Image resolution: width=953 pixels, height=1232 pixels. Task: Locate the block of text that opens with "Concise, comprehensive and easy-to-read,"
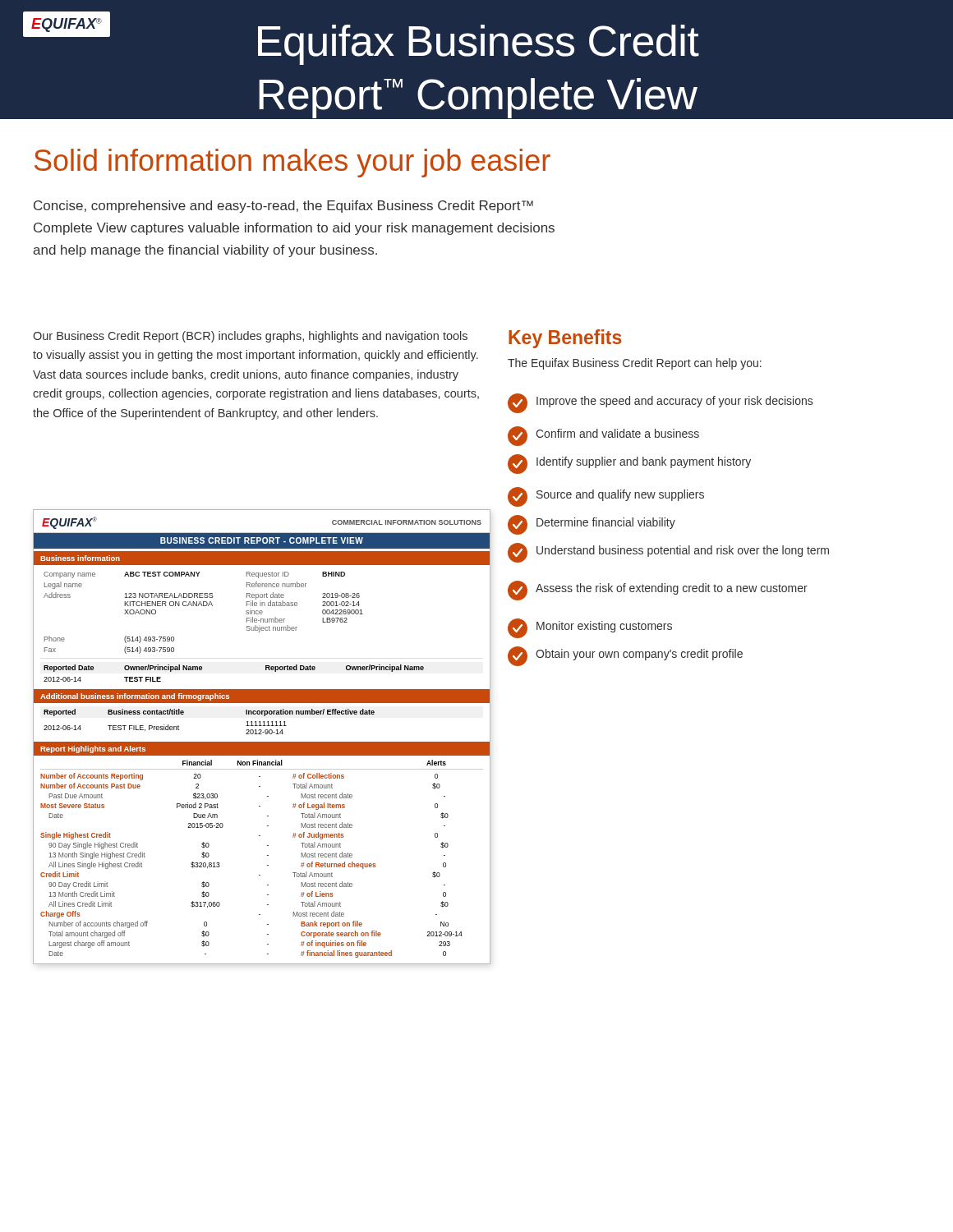pyautogui.click(x=468, y=229)
